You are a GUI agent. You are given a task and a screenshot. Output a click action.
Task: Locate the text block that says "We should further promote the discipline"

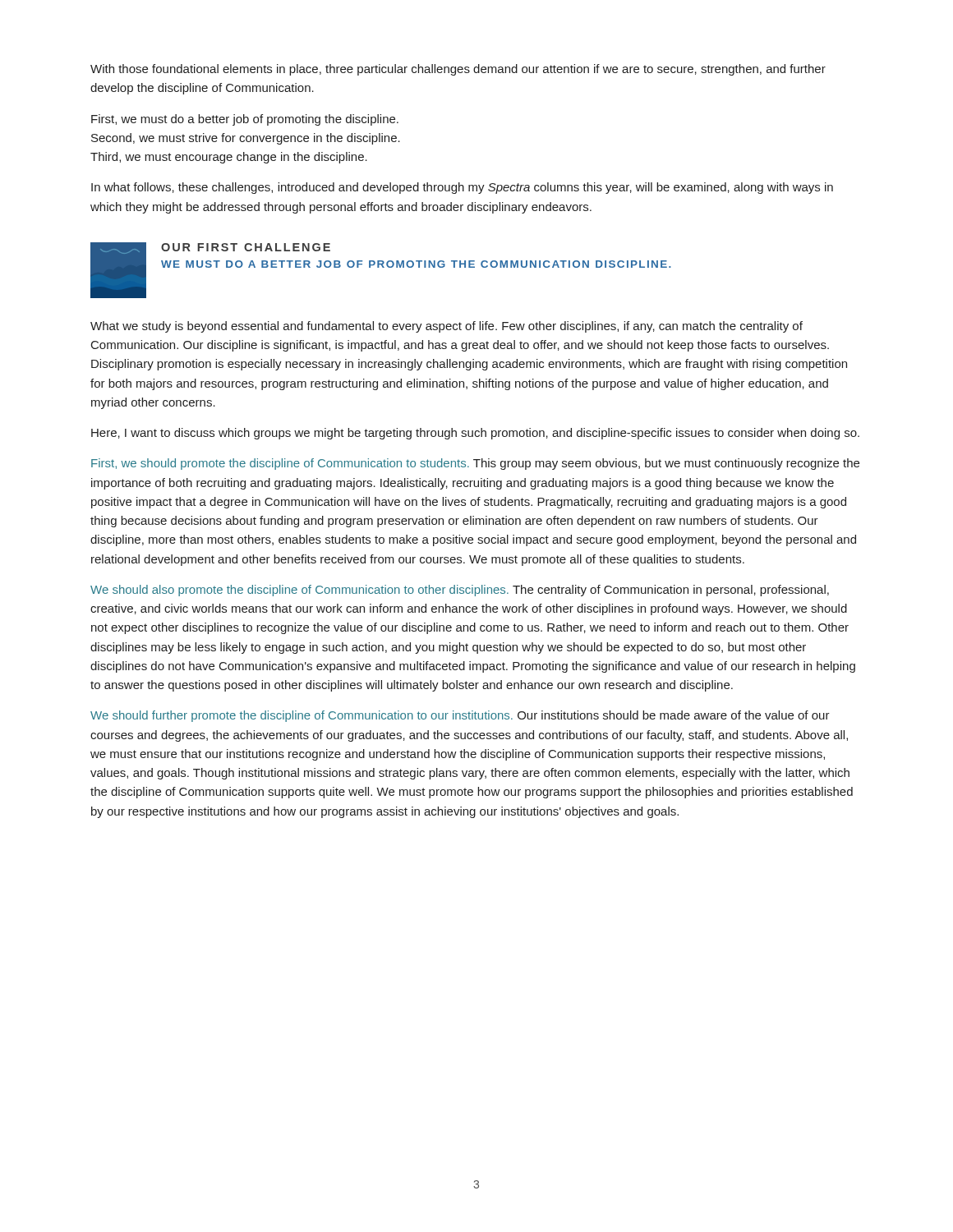pyautogui.click(x=472, y=763)
